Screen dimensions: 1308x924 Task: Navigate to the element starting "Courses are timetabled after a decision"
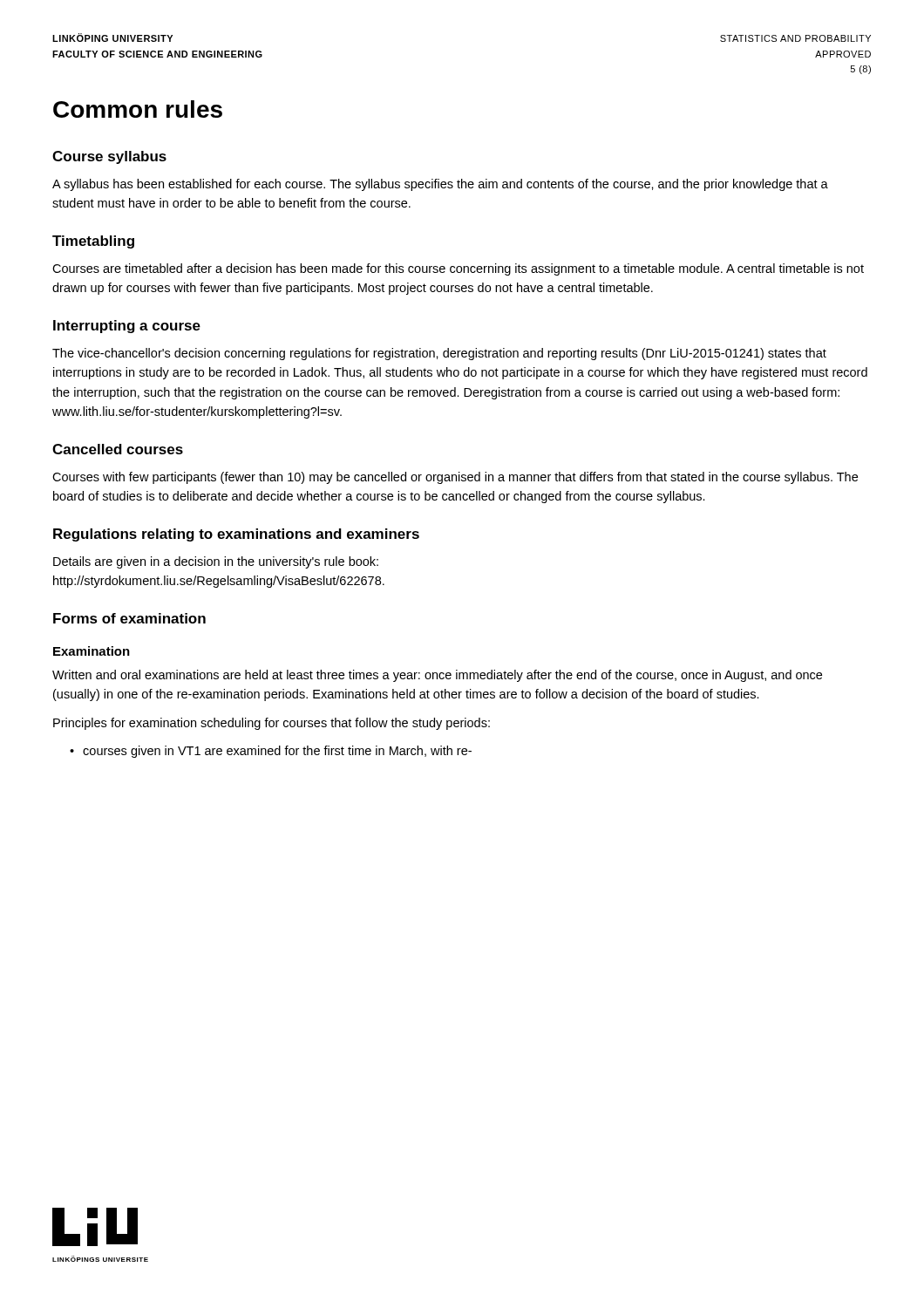(x=458, y=278)
